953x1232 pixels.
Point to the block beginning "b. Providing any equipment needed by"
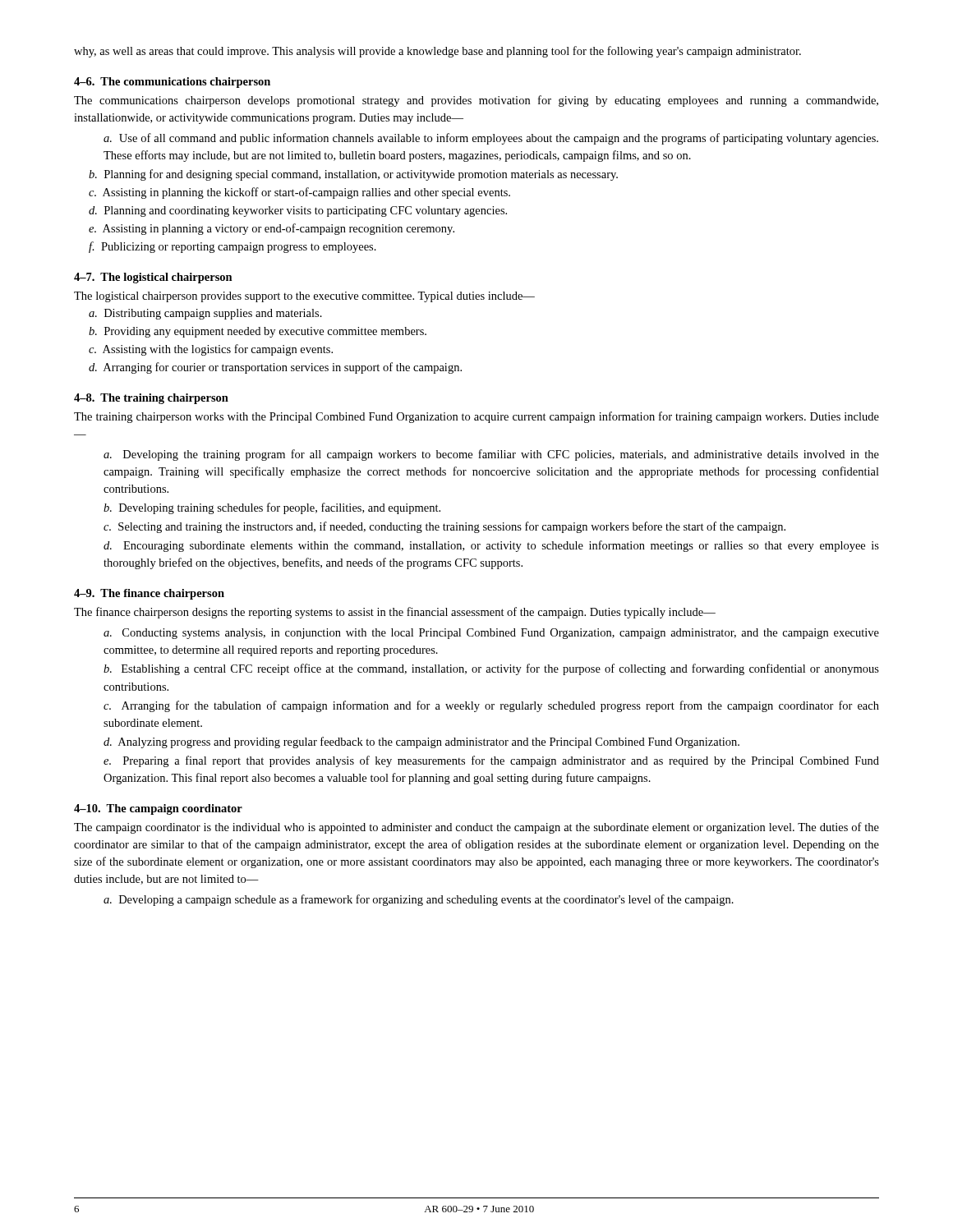pyautogui.click(x=258, y=332)
